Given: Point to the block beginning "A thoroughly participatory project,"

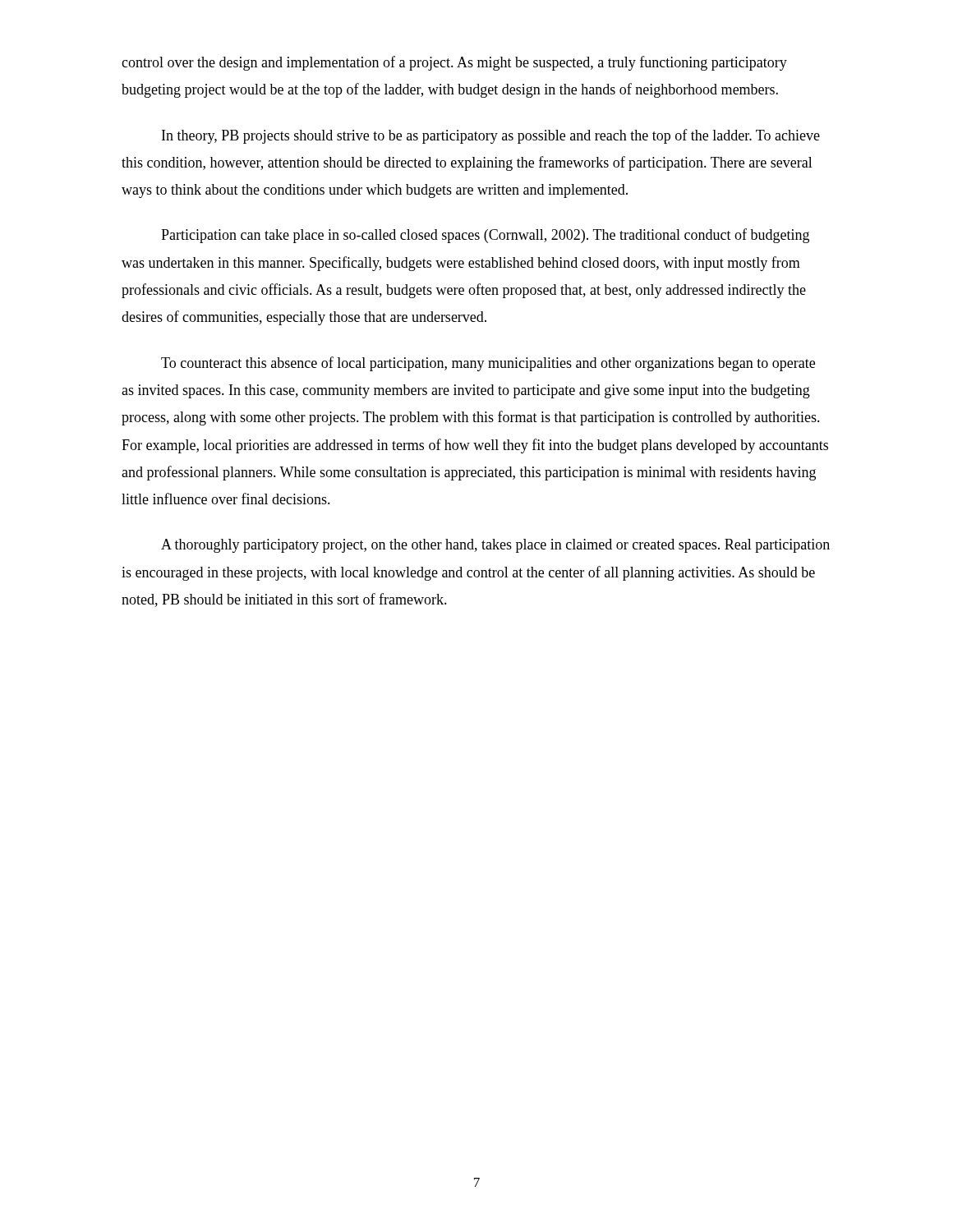Looking at the screenshot, I should pos(476,573).
